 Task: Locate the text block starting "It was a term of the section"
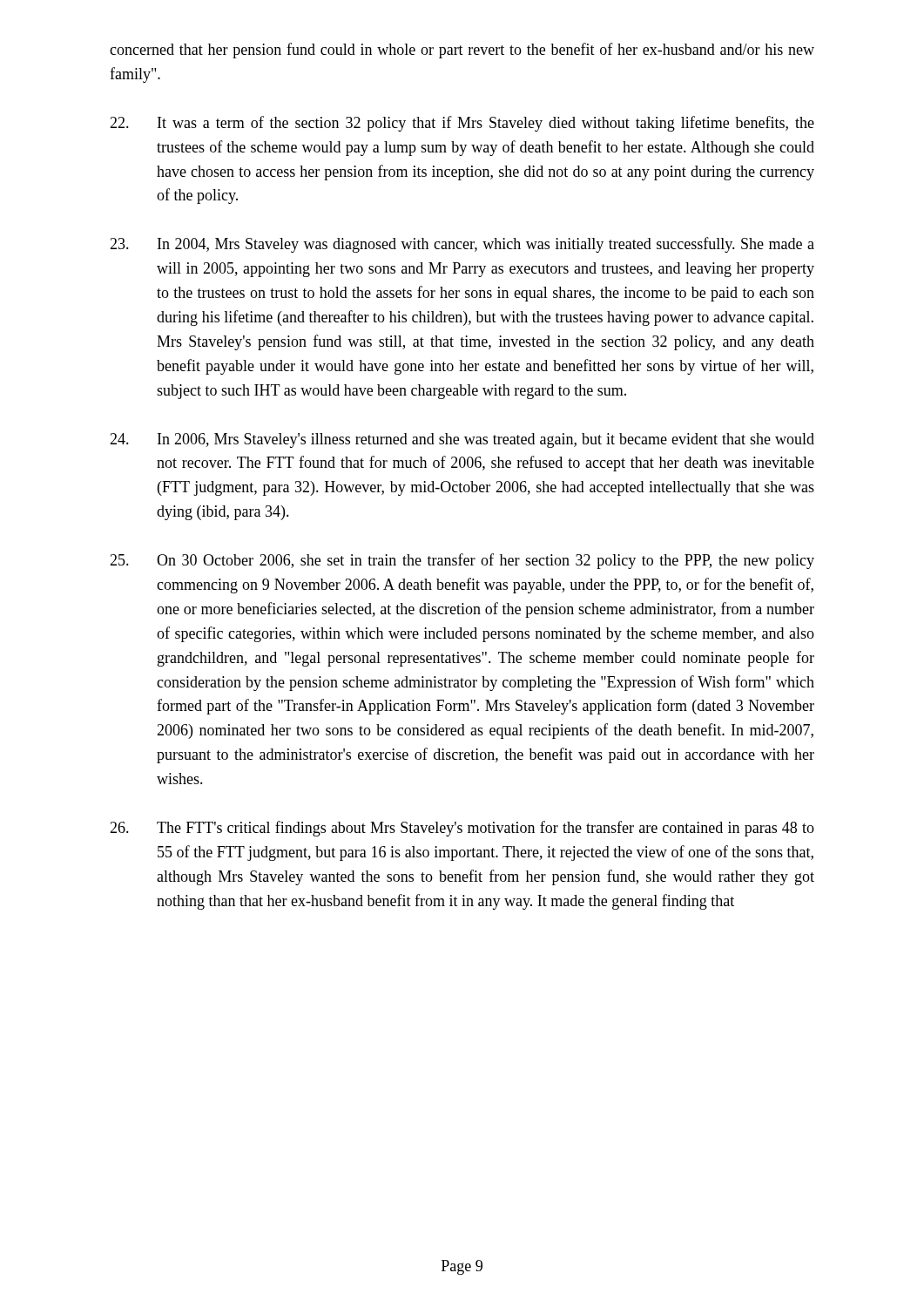click(462, 160)
